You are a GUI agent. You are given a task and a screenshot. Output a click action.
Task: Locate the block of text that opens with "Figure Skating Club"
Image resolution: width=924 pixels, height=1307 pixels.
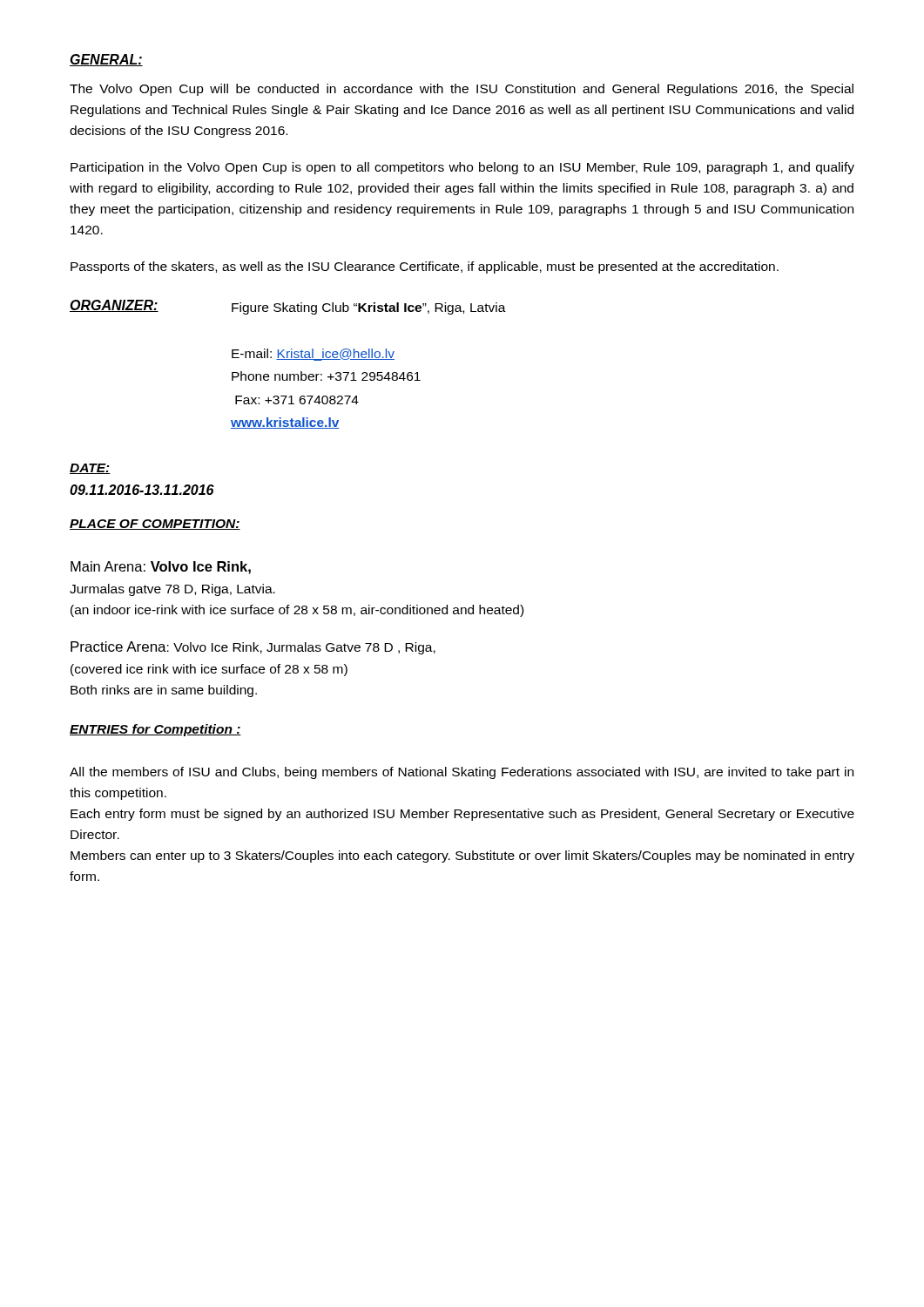click(368, 365)
